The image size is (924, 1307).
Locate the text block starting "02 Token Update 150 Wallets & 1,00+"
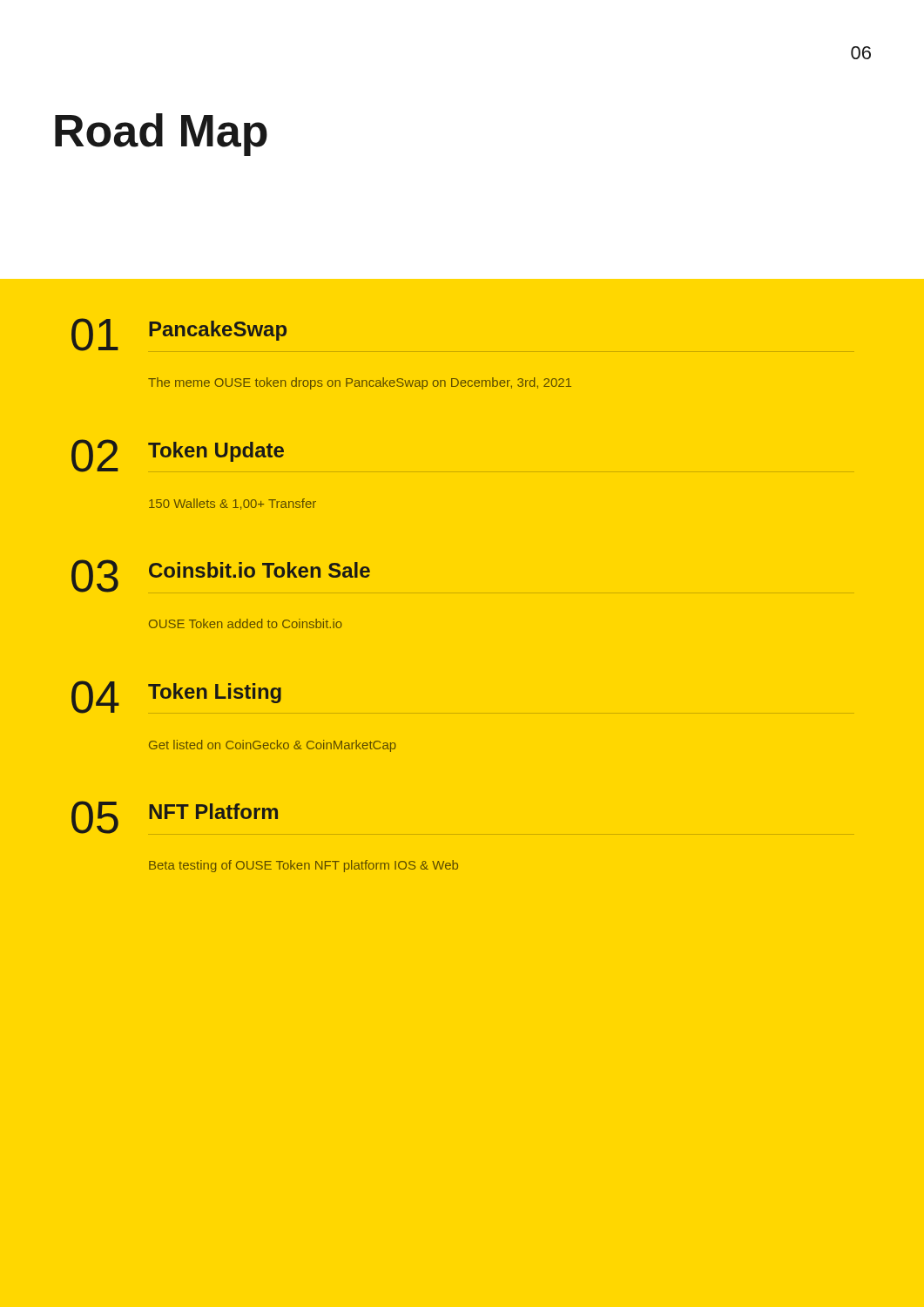point(178,456)
